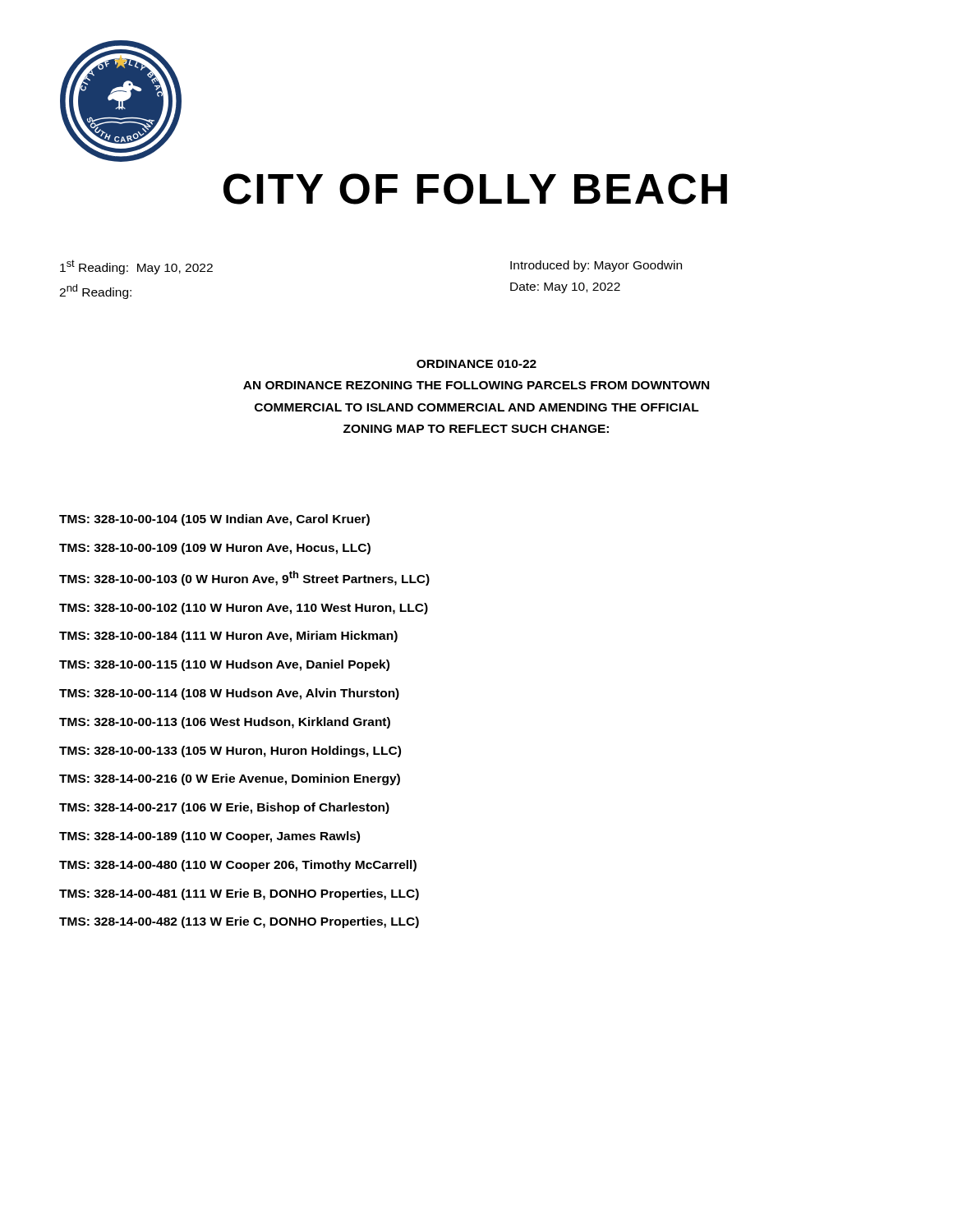
Task: Select the list item with the text "TMS: 328-14-00-217 (106"
Action: [224, 807]
